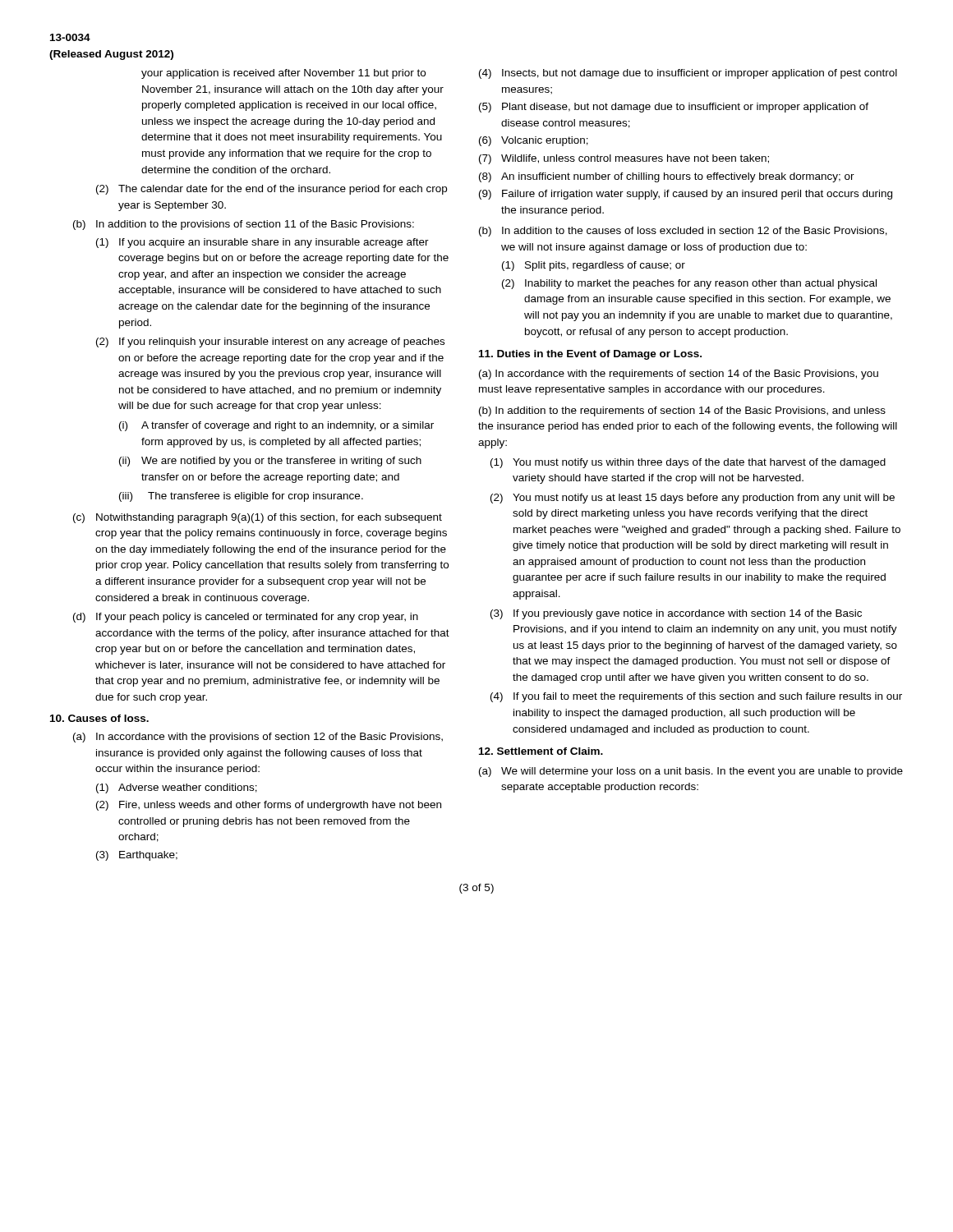
Task: Find the list item with the text "(a) We will determine your loss"
Action: [x=691, y=779]
